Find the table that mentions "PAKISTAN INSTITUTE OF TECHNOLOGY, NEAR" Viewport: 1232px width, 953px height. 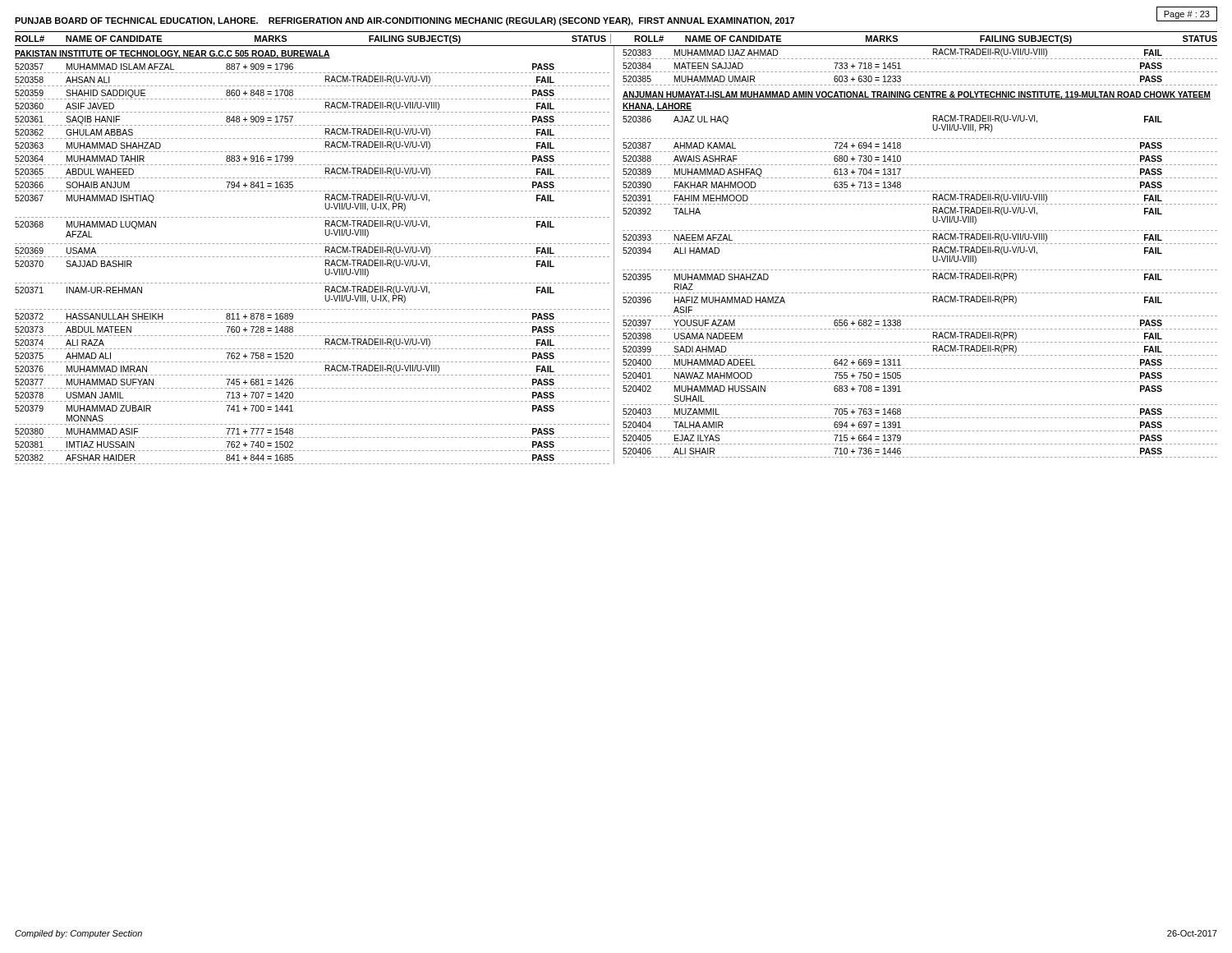pos(315,255)
